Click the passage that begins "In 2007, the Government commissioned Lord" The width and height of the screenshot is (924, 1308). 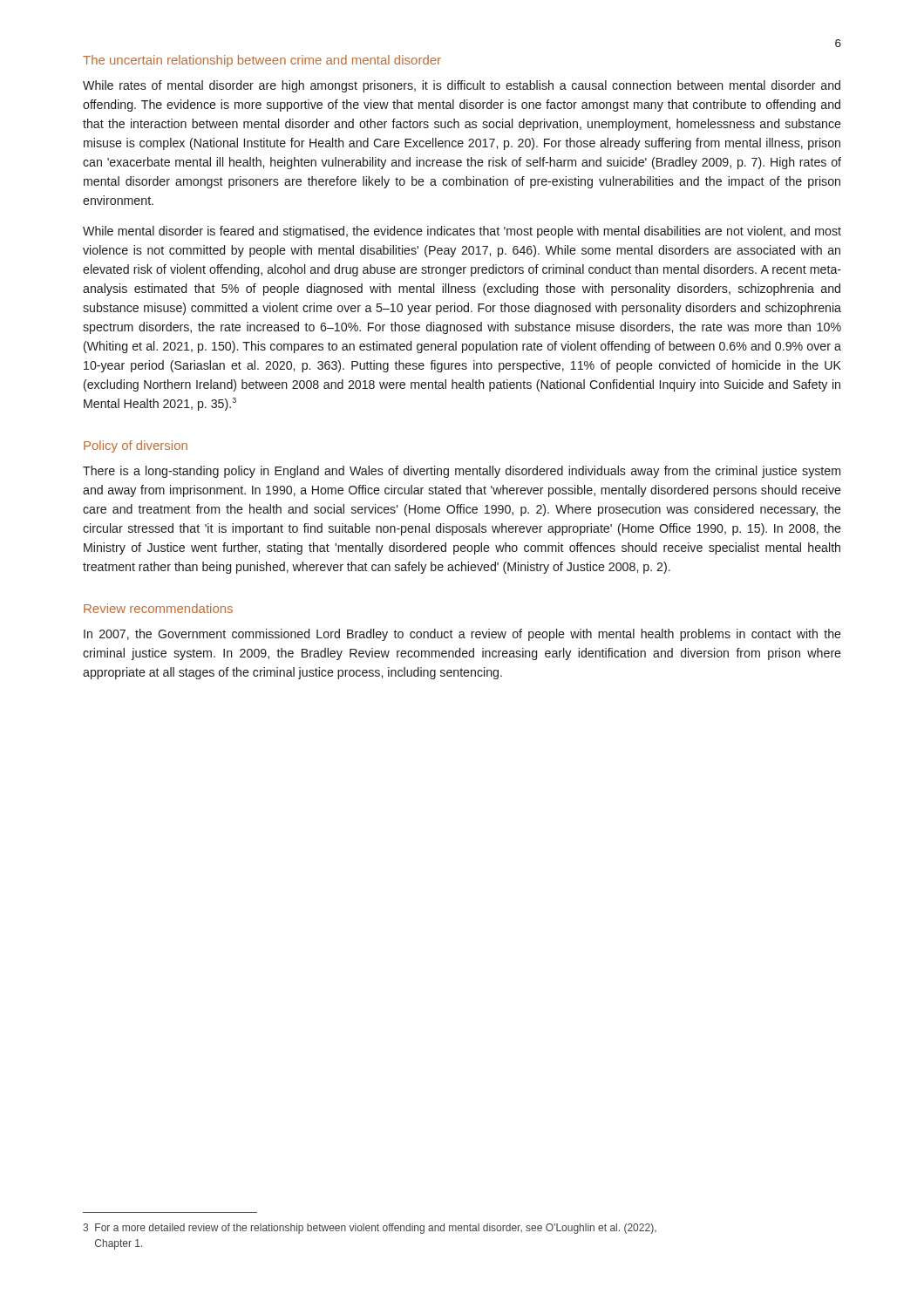[462, 653]
